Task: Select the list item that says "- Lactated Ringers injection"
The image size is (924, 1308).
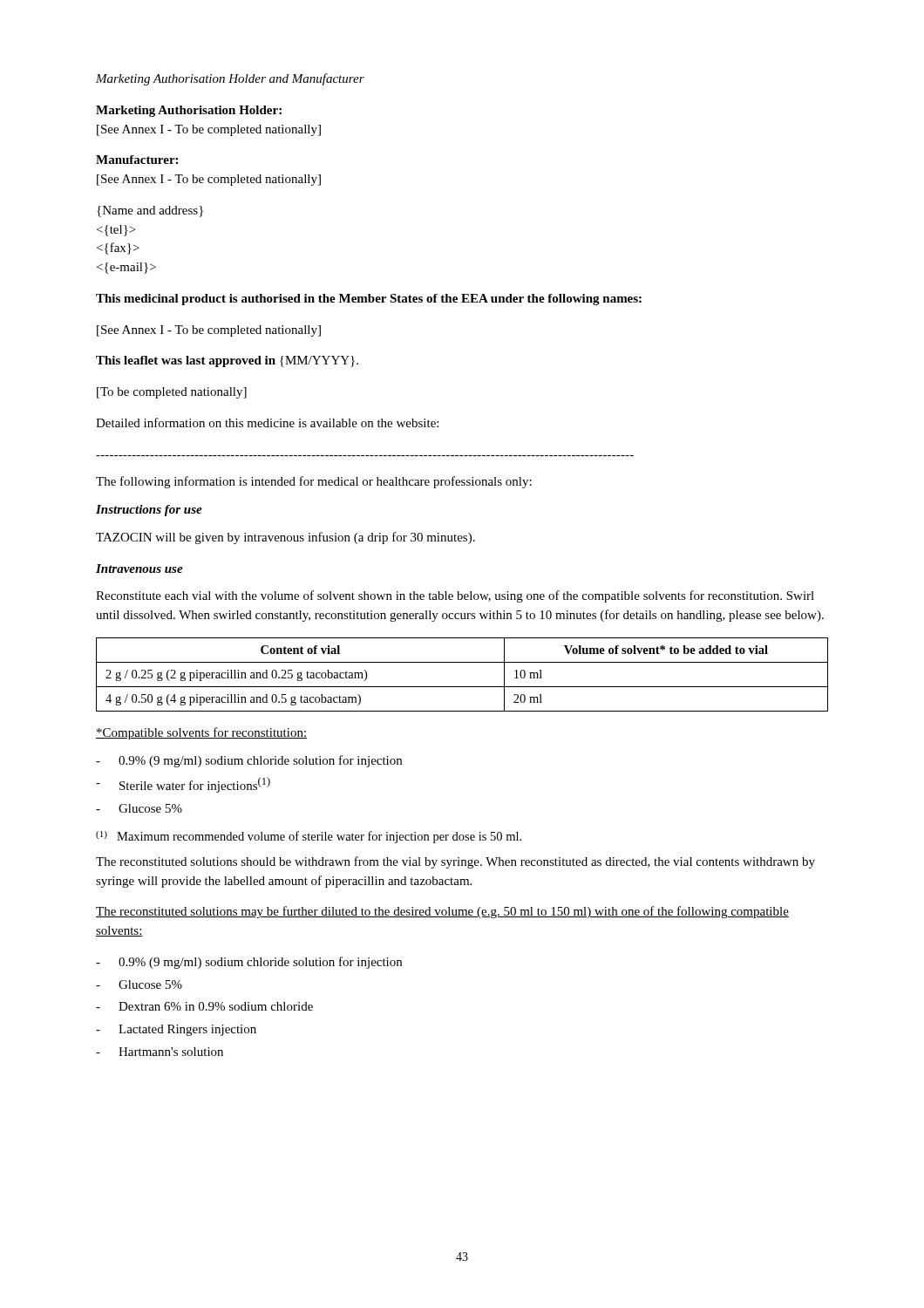Action: click(176, 1030)
